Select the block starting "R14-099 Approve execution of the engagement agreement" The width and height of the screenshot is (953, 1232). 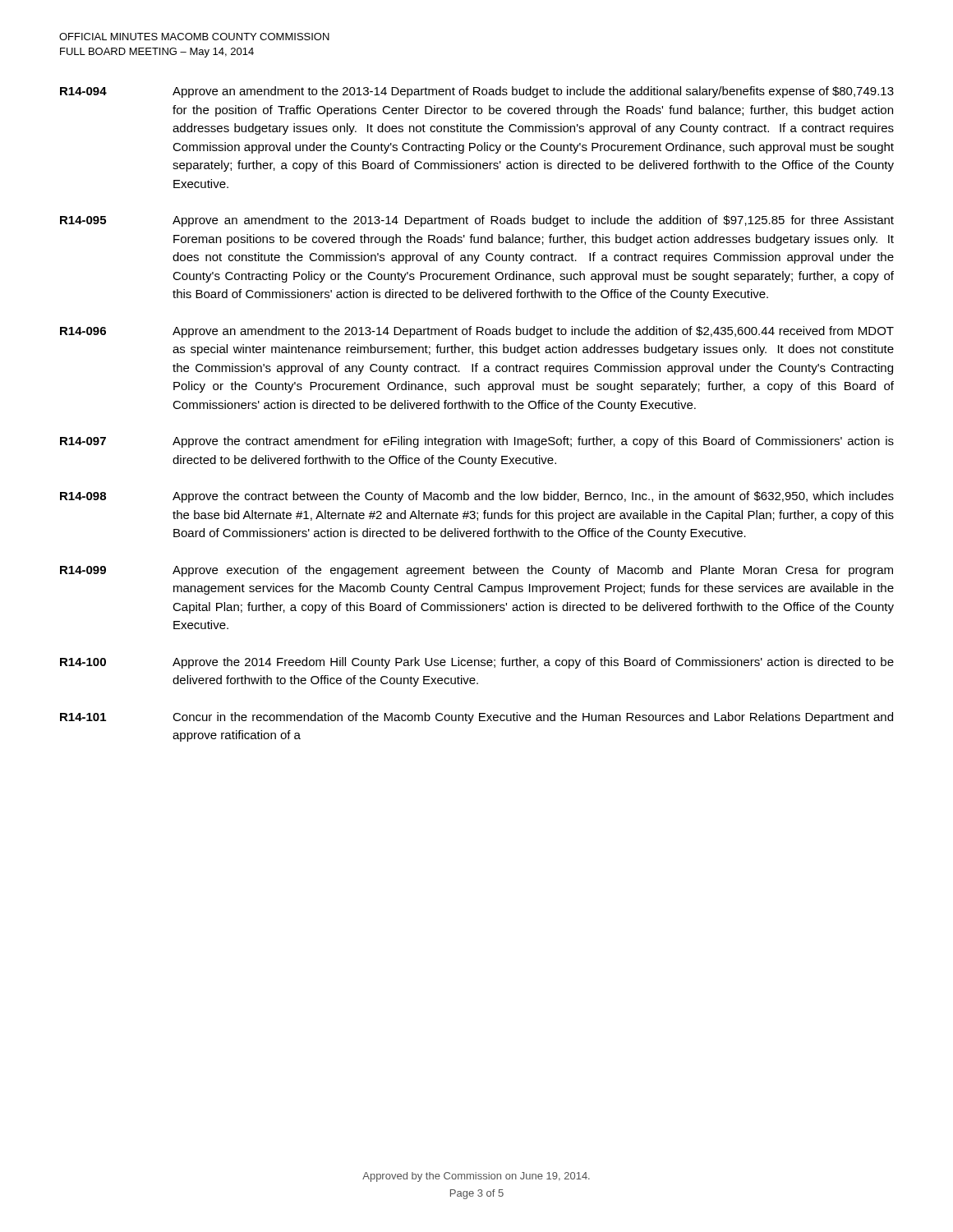[x=476, y=598]
